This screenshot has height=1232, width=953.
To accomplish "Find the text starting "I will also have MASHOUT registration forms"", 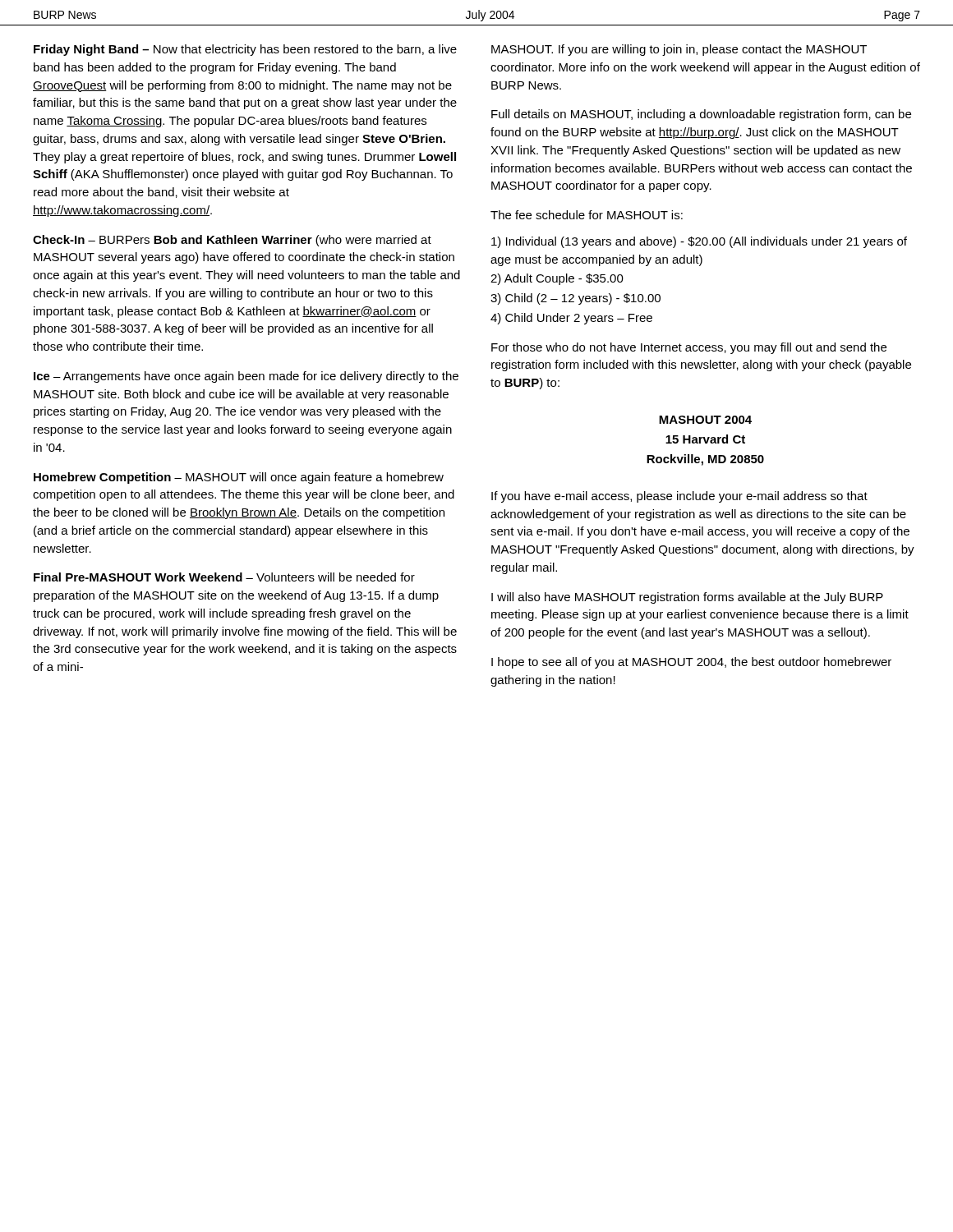I will [x=705, y=614].
